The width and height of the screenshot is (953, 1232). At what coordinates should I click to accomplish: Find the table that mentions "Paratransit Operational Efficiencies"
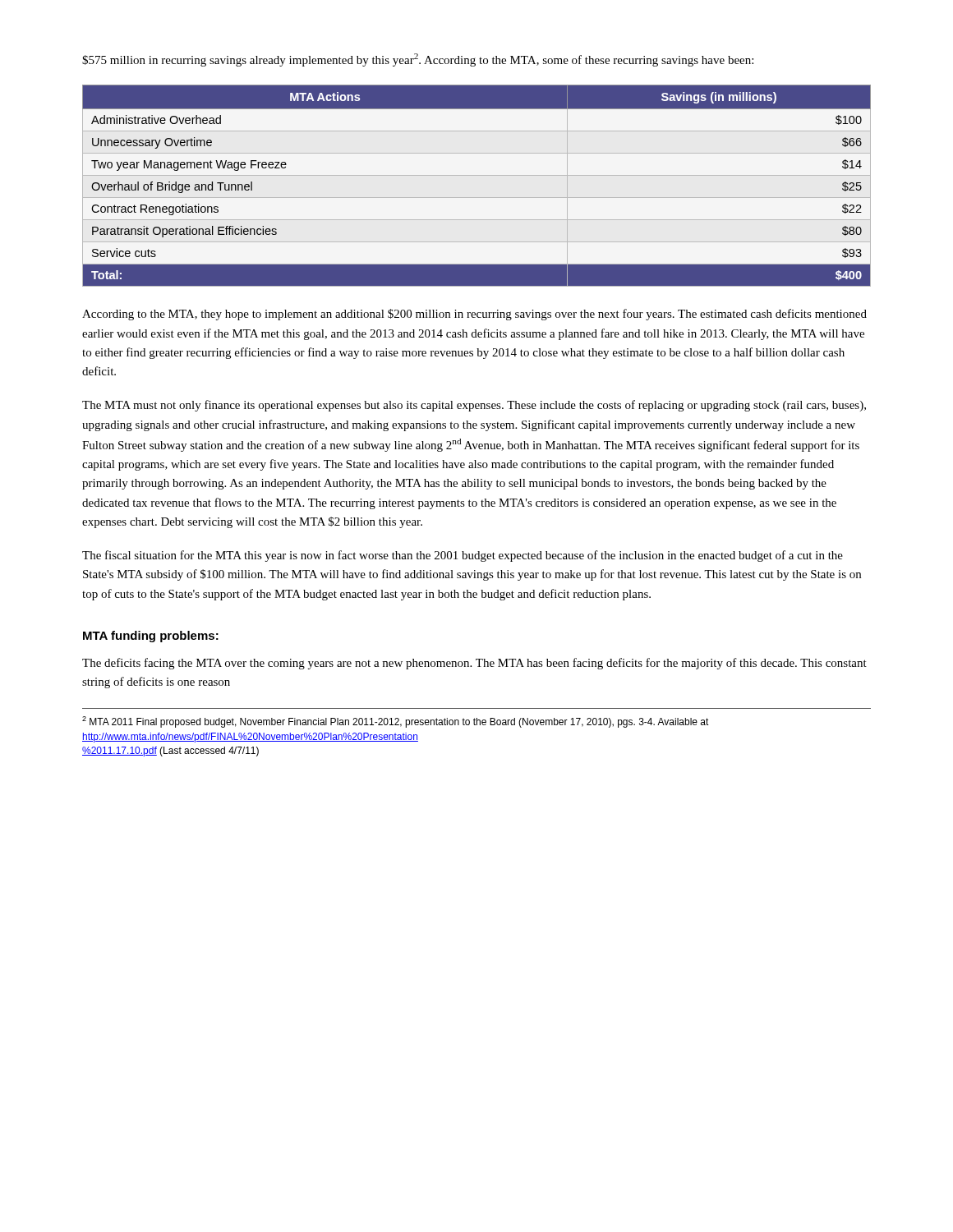[476, 186]
